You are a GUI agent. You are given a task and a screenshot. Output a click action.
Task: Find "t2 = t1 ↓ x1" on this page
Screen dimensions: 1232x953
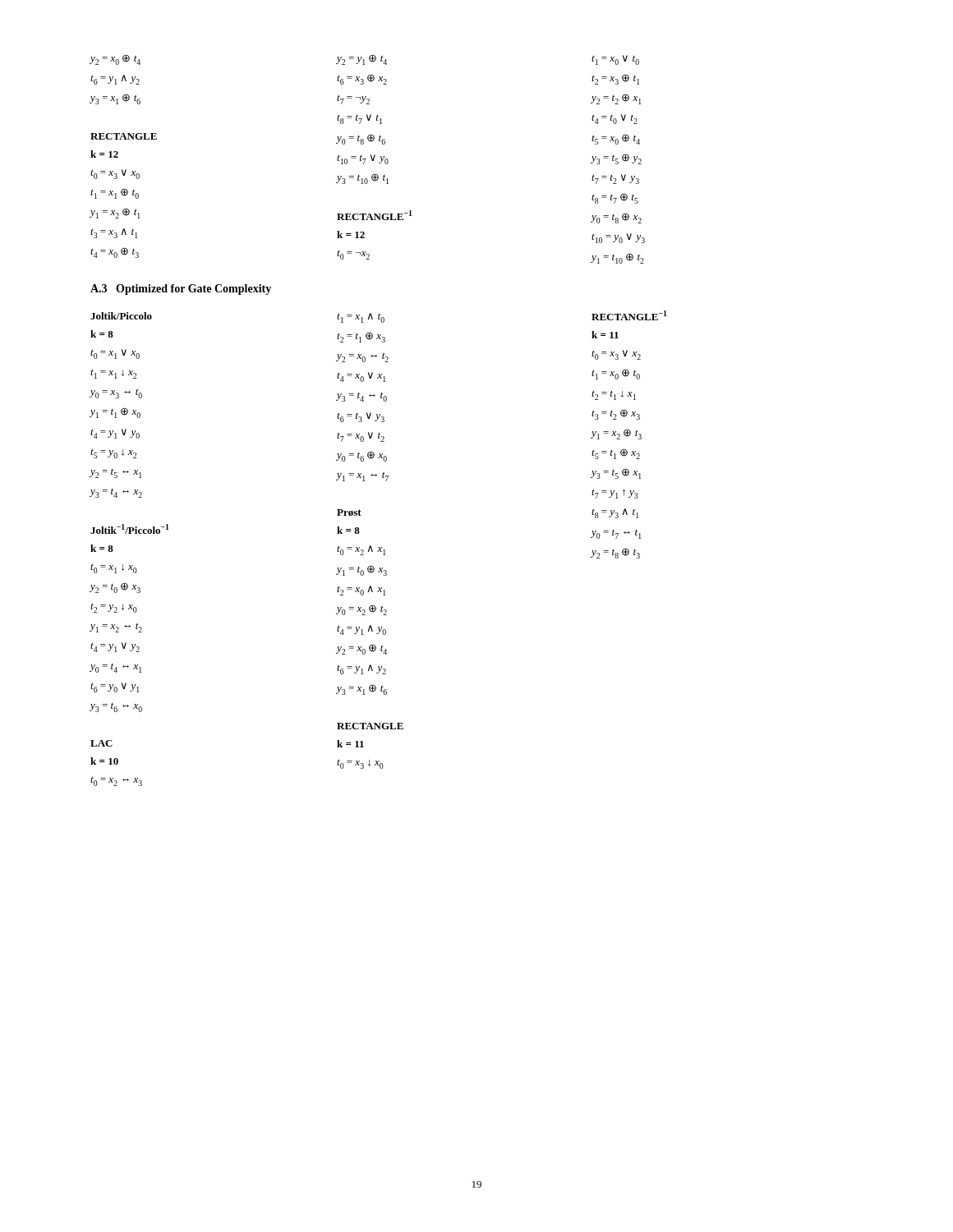coord(614,394)
